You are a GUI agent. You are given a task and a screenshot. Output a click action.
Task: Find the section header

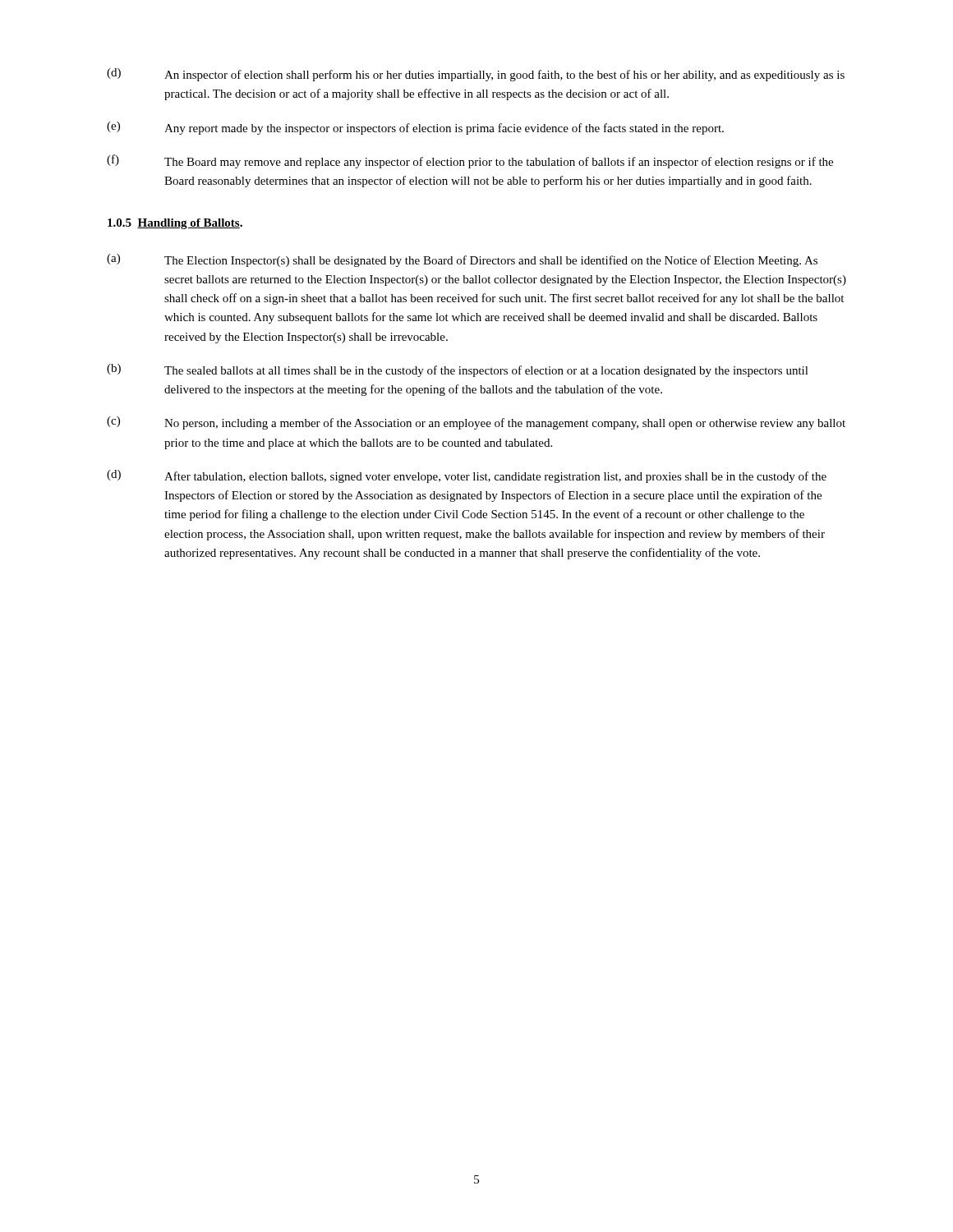[175, 223]
